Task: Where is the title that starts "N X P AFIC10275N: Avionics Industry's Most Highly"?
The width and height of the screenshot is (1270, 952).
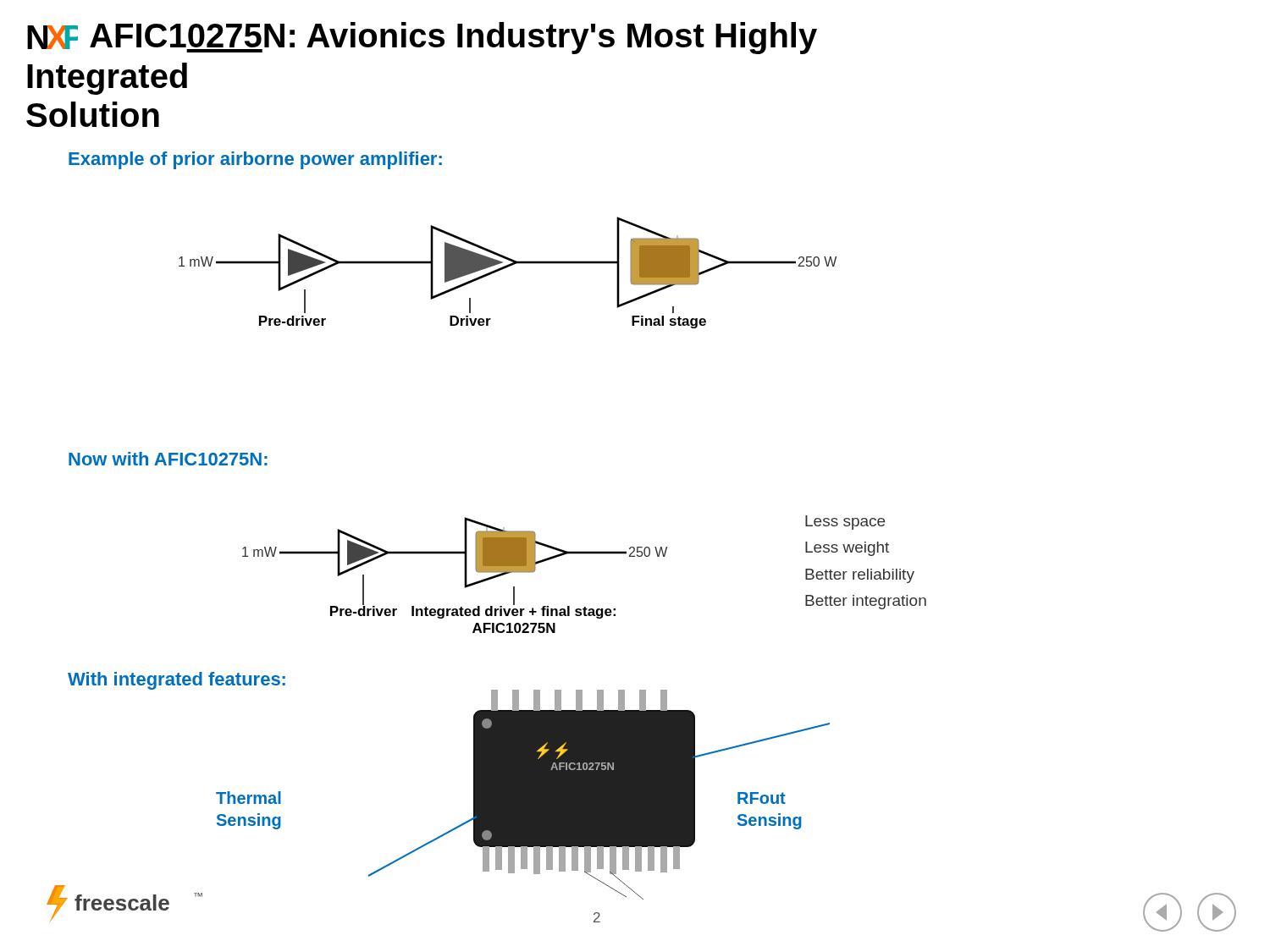Action: [x=422, y=38]
